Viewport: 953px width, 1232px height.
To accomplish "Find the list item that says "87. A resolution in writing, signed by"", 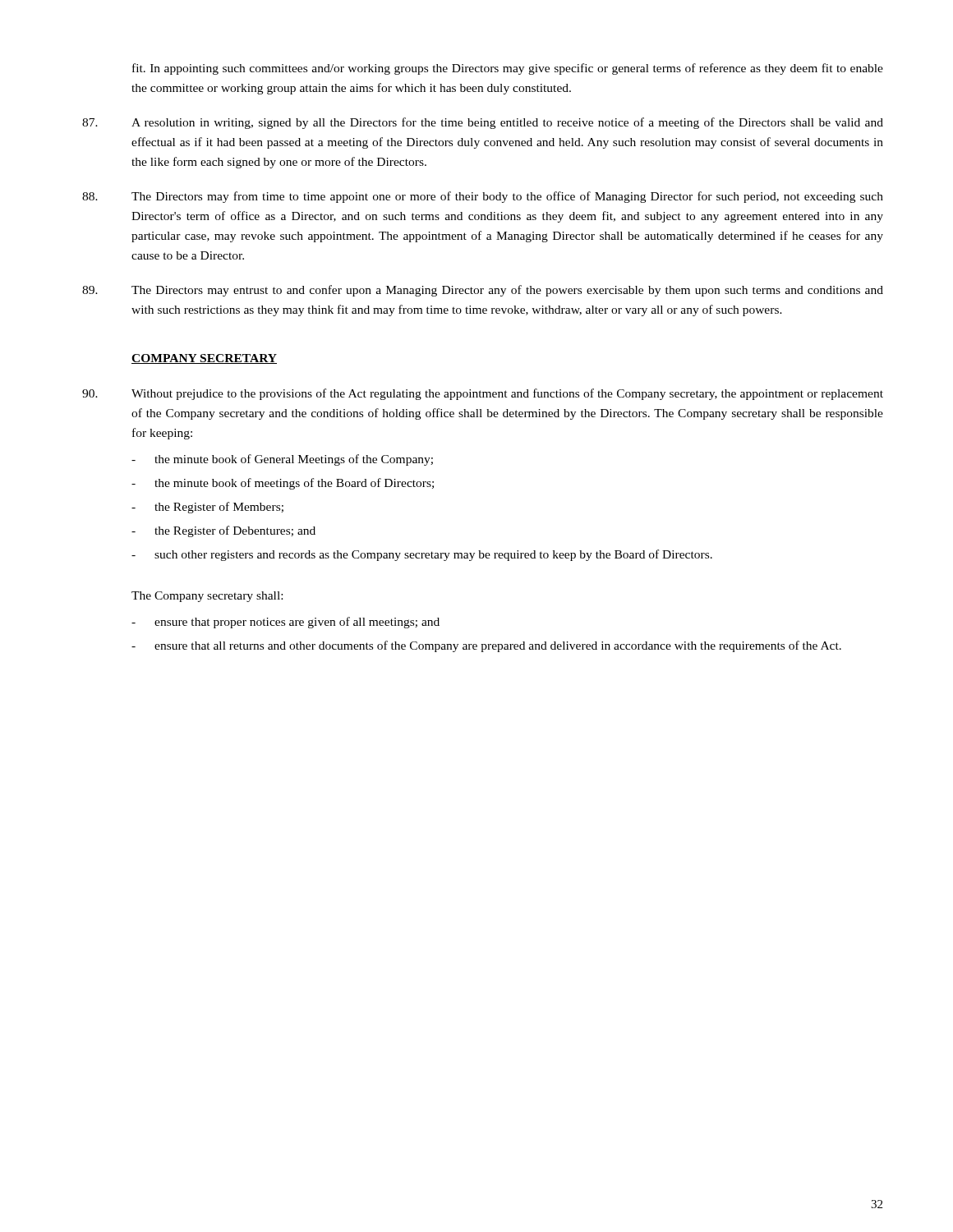I will tap(483, 142).
